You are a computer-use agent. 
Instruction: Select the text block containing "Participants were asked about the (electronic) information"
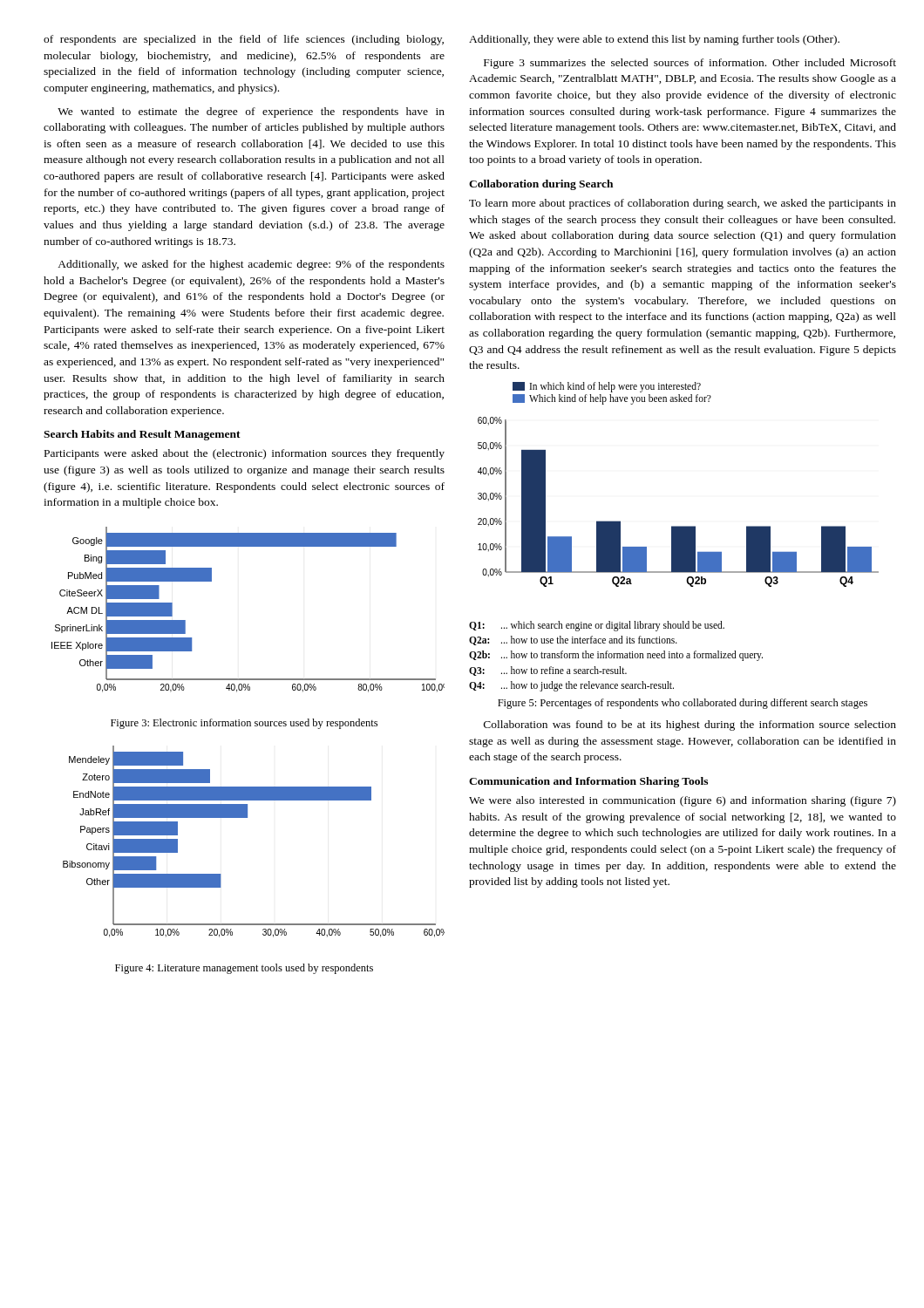coord(244,478)
